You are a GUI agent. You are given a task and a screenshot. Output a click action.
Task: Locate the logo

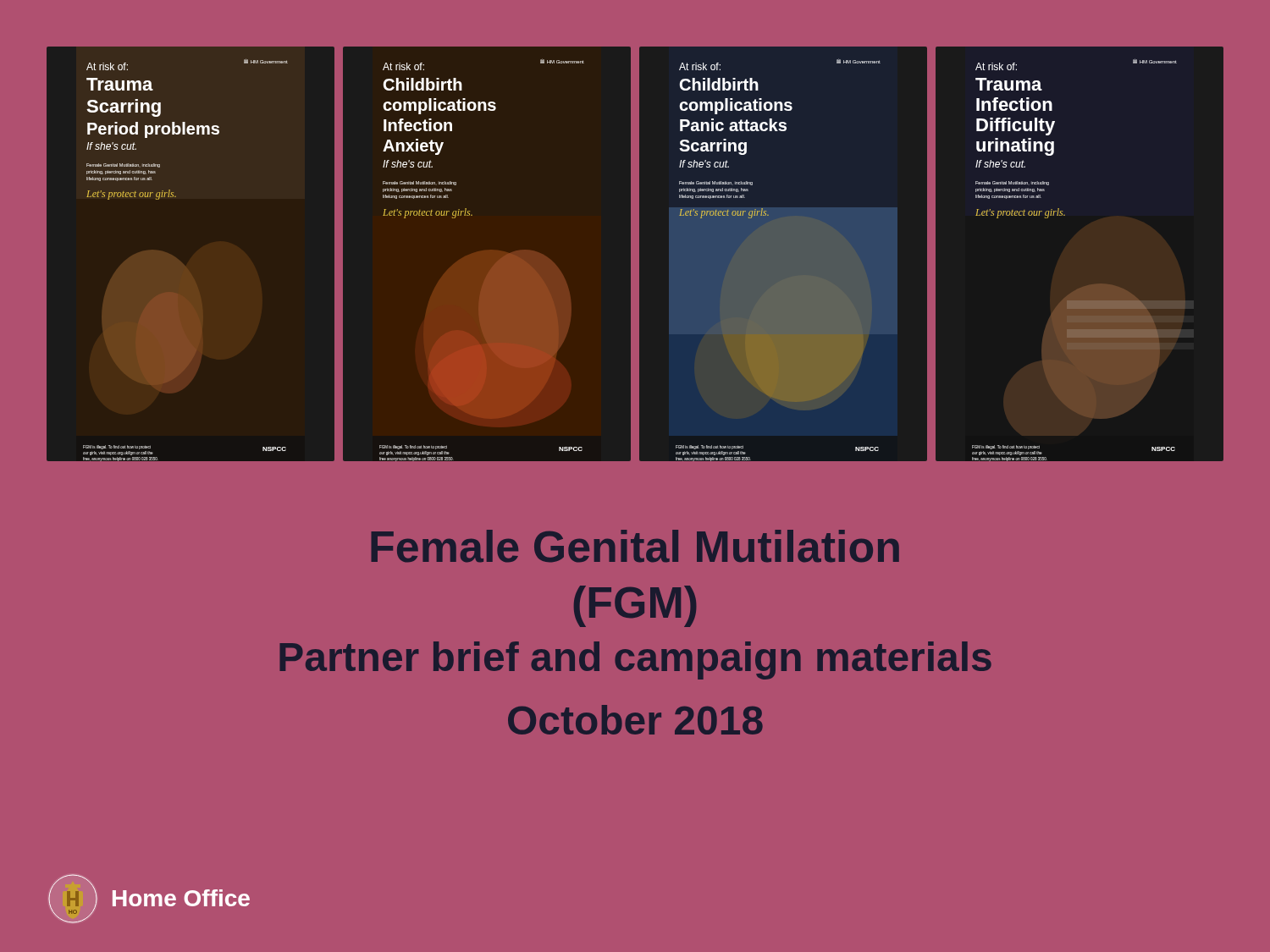click(x=149, y=899)
